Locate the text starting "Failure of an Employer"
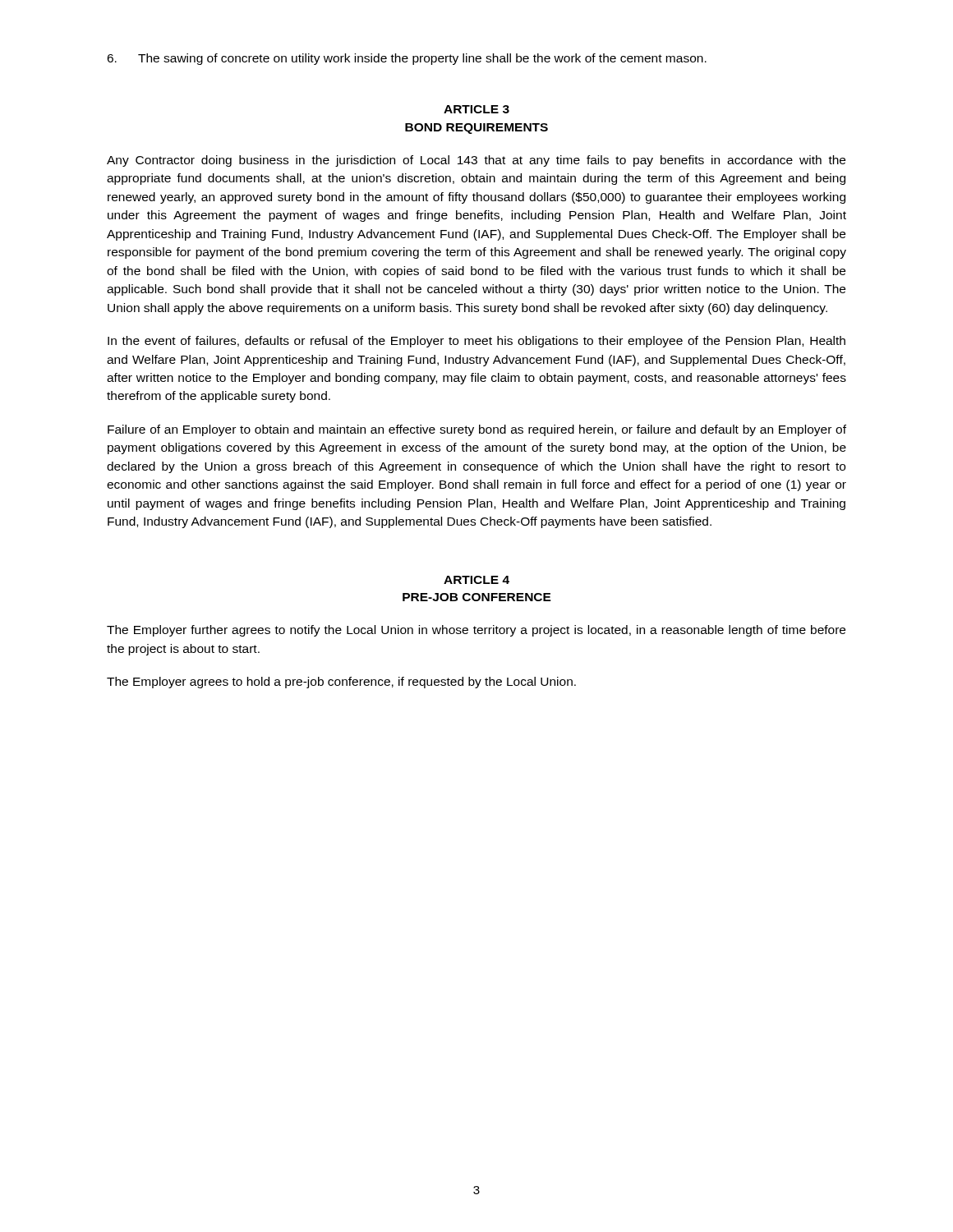This screenshot has width=953, height=1232. click(x=476, y=475)
